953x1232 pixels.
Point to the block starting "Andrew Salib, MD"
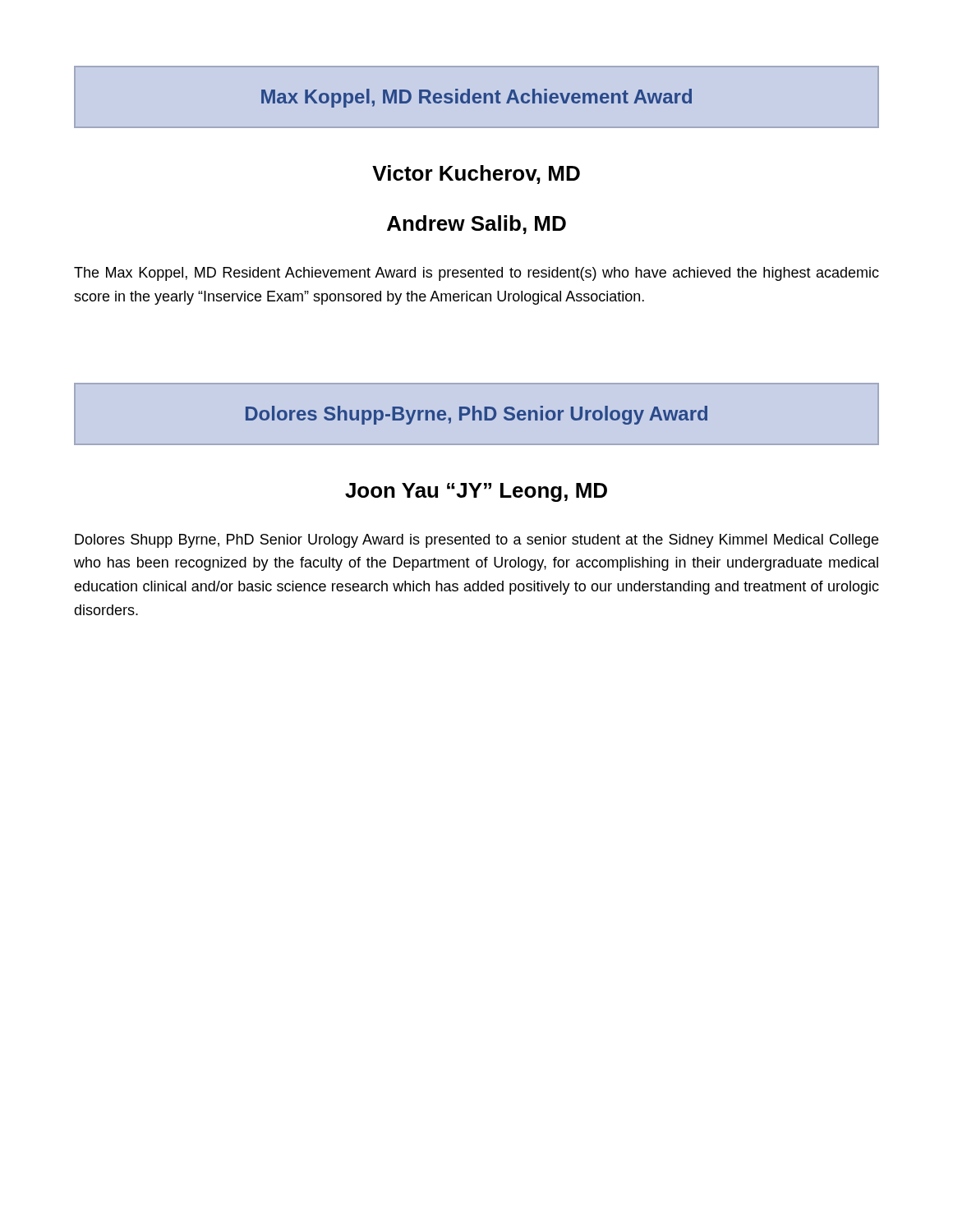(476, 223)
